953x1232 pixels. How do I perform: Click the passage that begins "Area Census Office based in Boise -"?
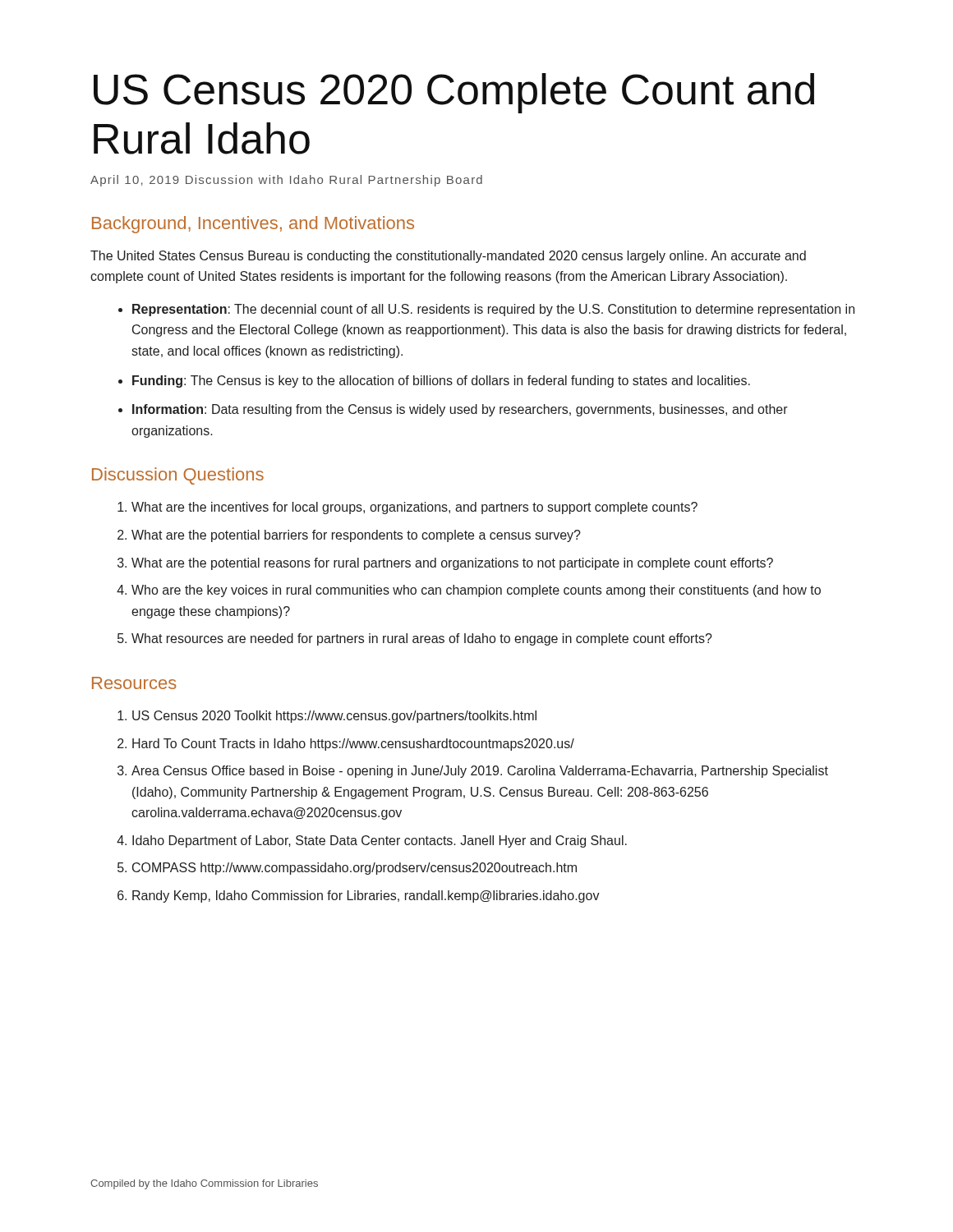click(x=476, y=792)
